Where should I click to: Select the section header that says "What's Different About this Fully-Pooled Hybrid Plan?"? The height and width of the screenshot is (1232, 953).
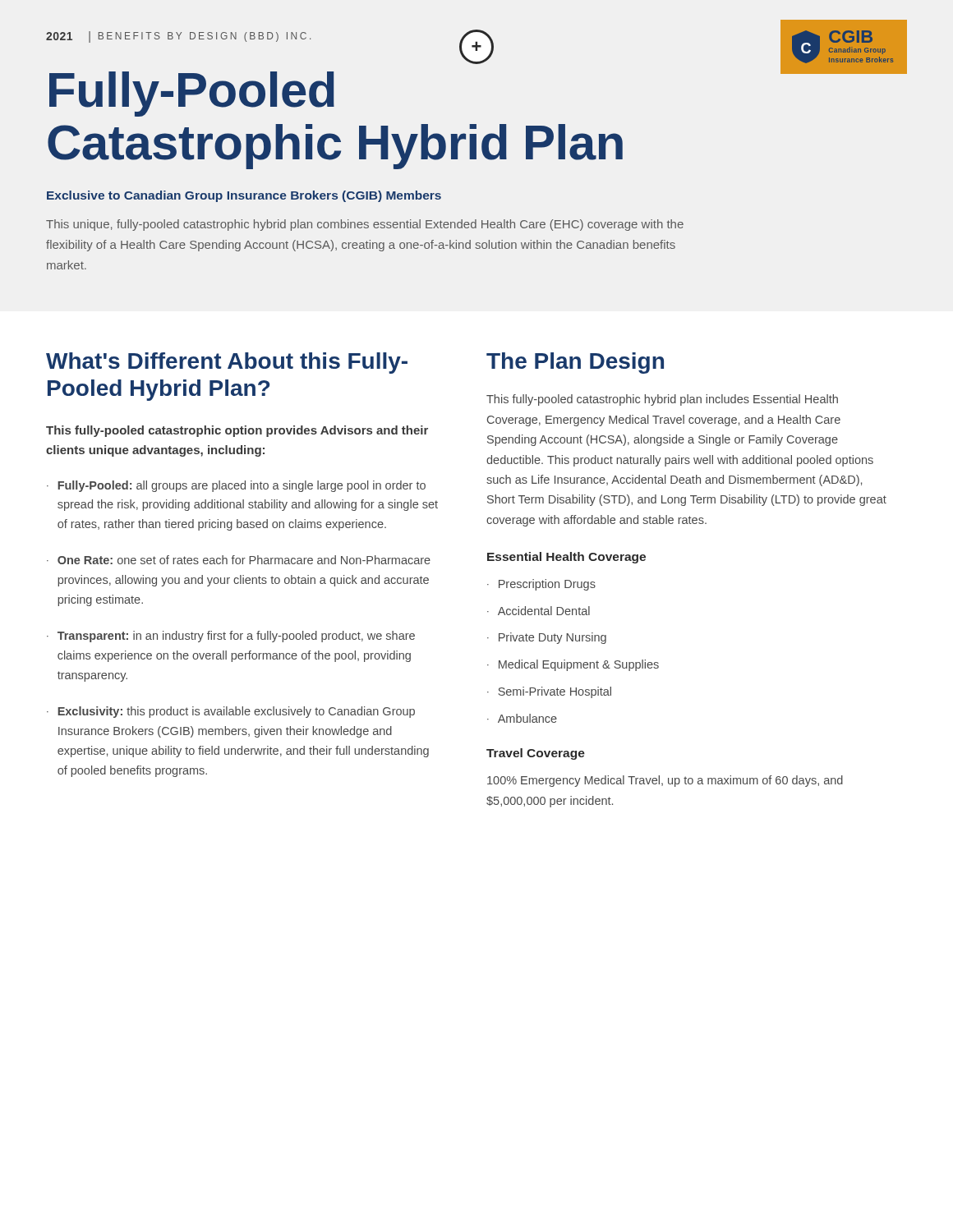pyautogui.click(x=227, y=375)
